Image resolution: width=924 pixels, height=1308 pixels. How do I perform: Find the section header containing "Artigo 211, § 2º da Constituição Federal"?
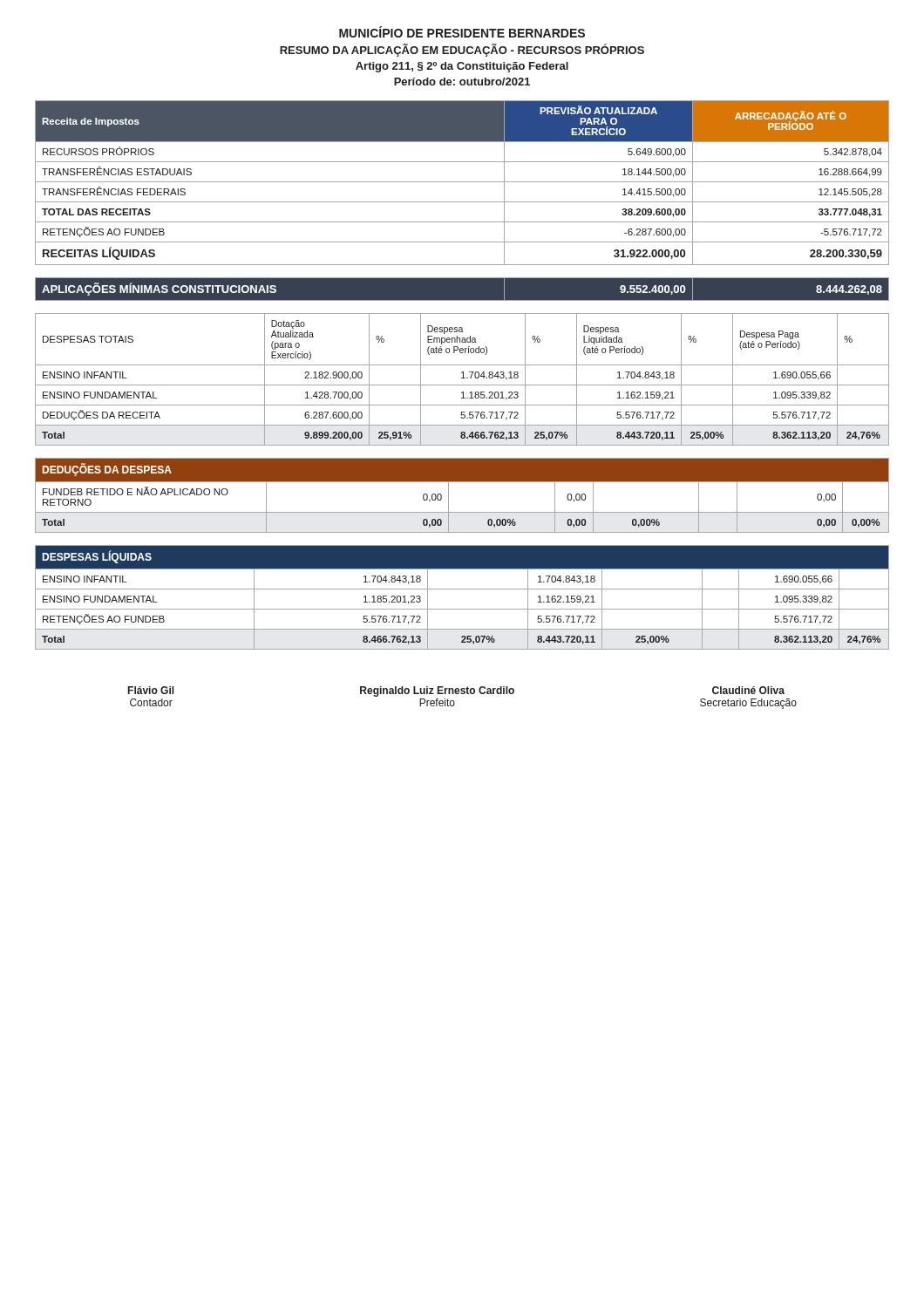point(462,66)
